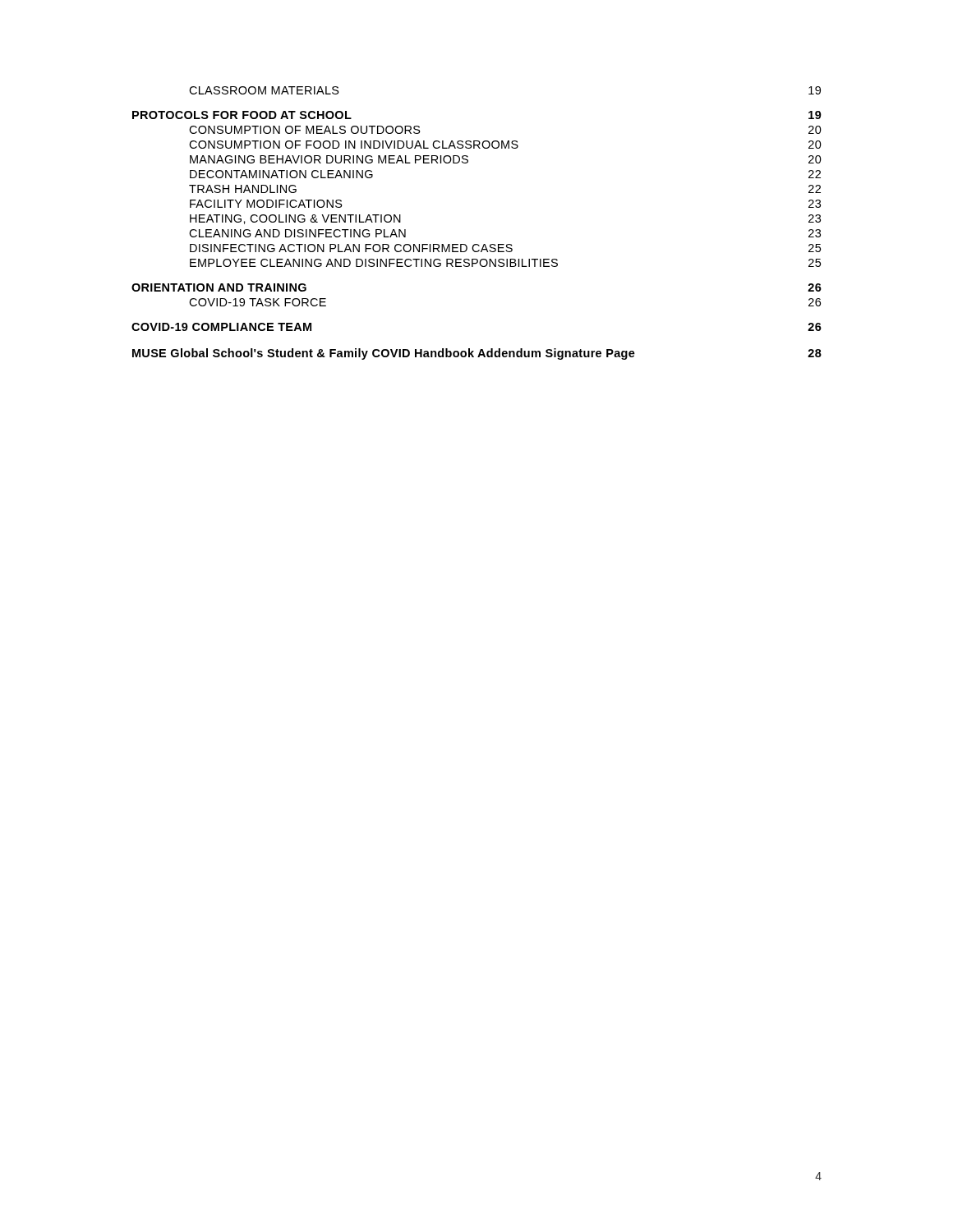Find the text starting "PROTOCOLS FOR FOOD"
This screenshot has height=1232, width=953.
tap(245, 115)
